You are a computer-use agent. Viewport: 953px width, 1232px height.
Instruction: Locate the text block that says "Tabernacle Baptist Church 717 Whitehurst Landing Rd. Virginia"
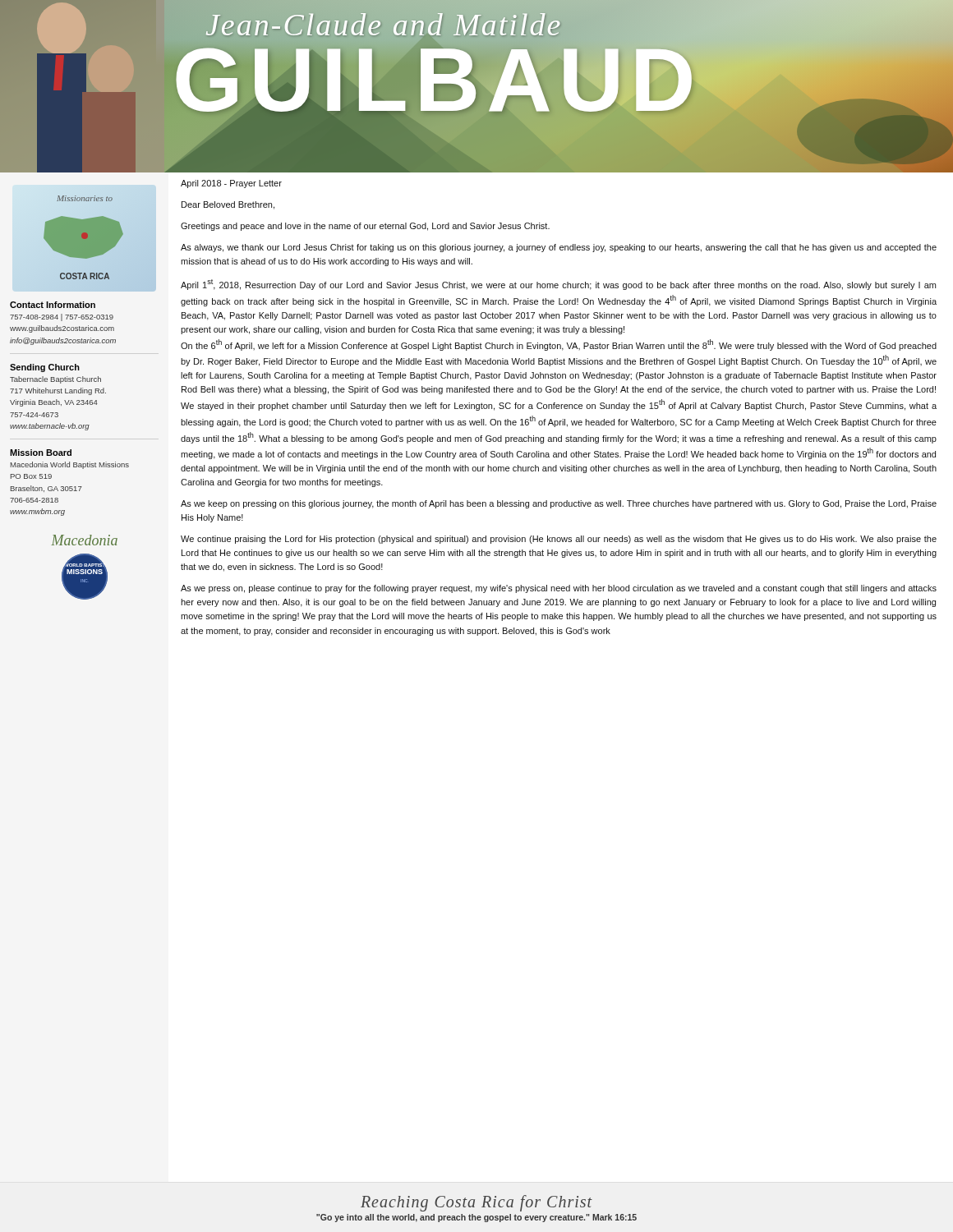point(84,403)
